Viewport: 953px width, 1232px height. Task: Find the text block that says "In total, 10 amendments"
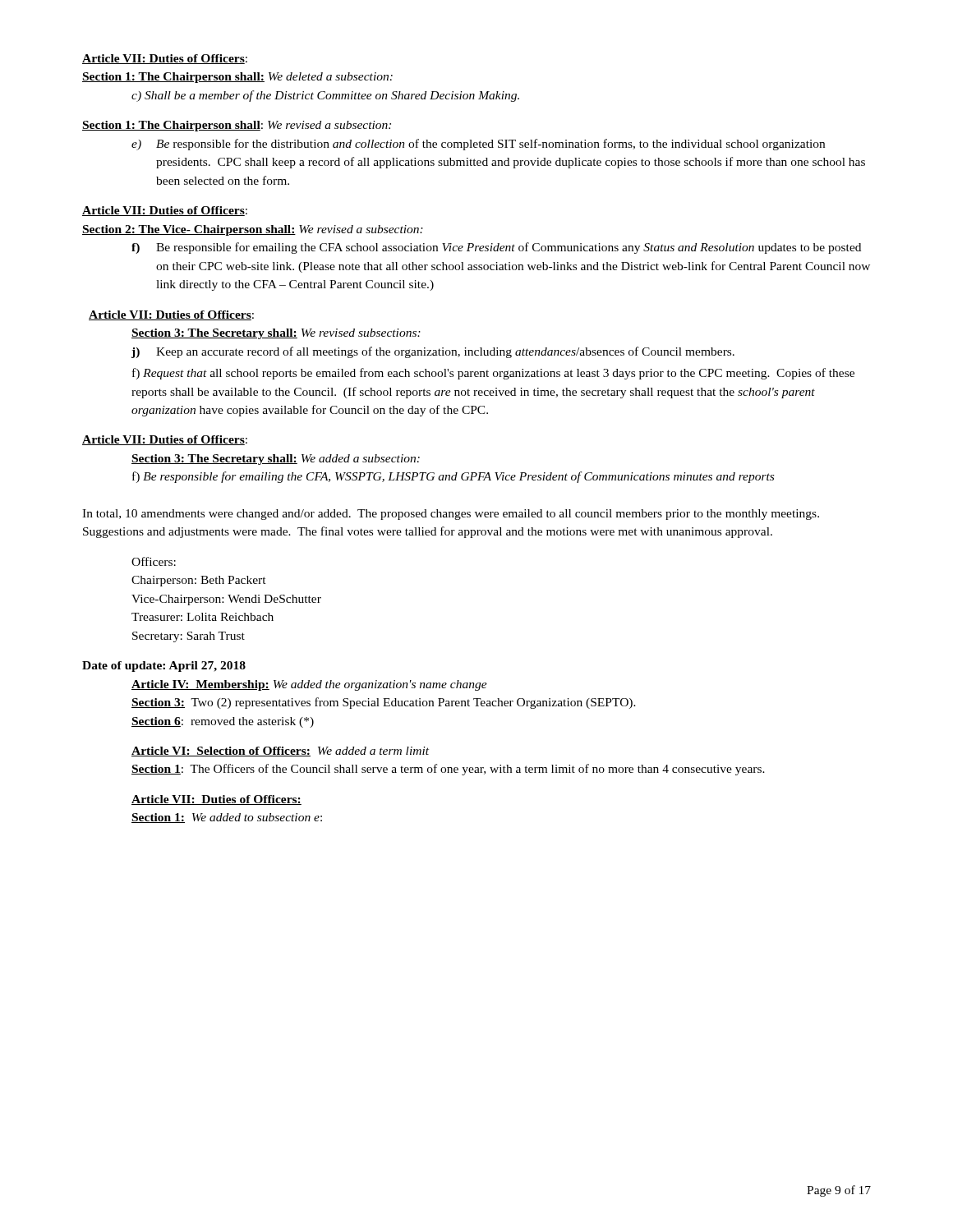(x=476, y=523)
